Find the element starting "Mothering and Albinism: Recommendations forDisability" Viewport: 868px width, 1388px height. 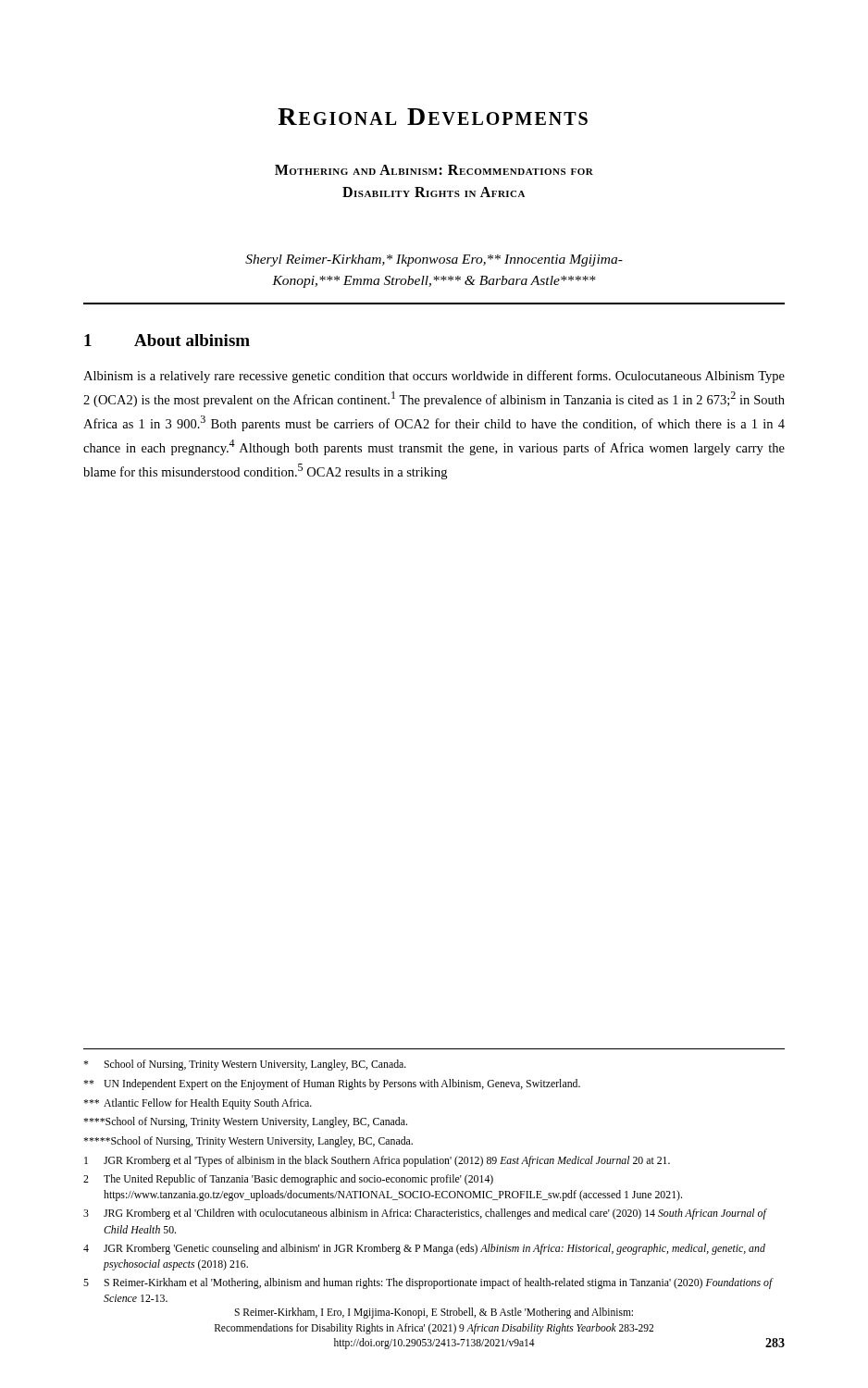click(434, 181)
